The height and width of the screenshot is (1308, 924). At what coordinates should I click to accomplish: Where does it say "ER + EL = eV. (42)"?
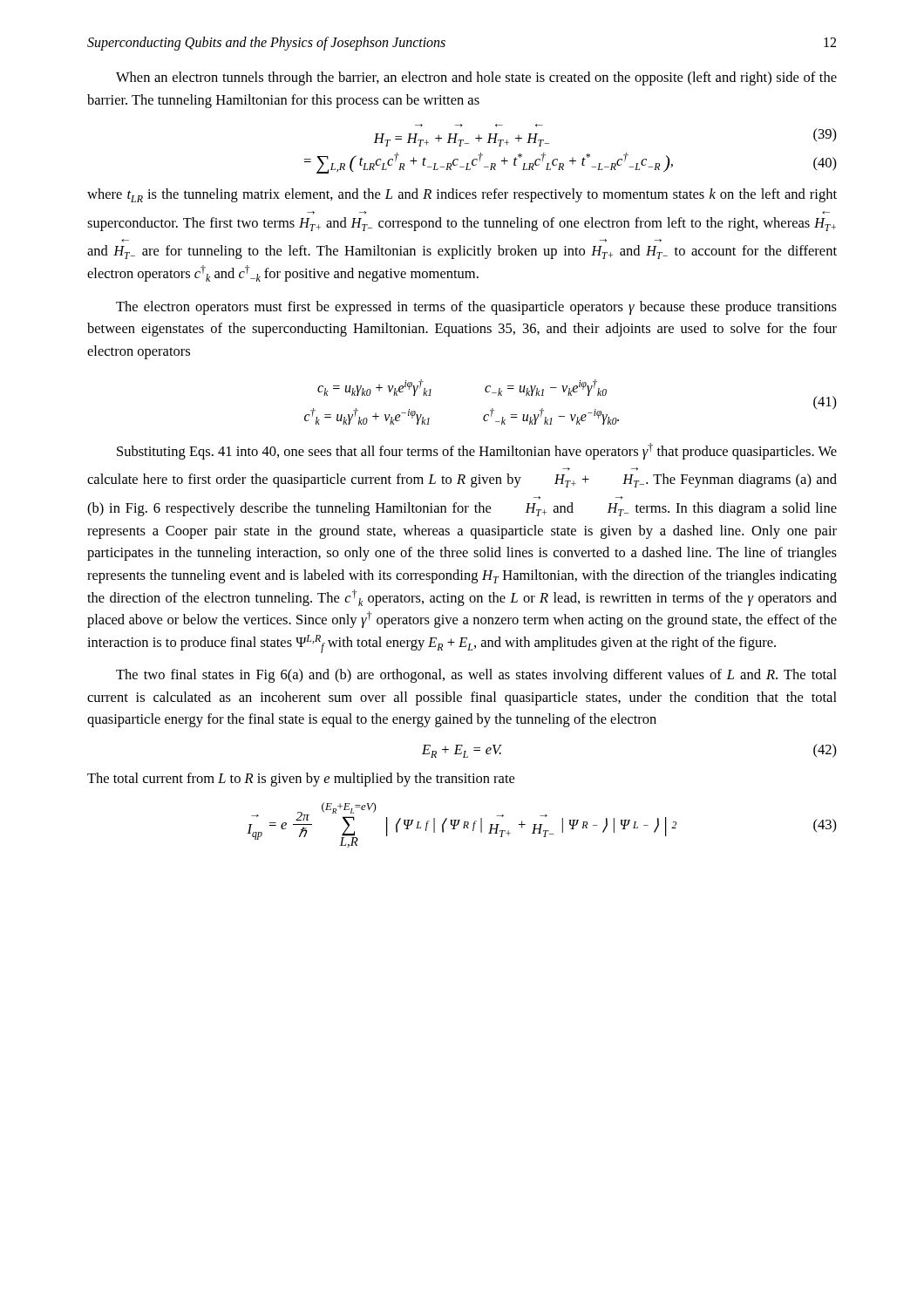462,750
